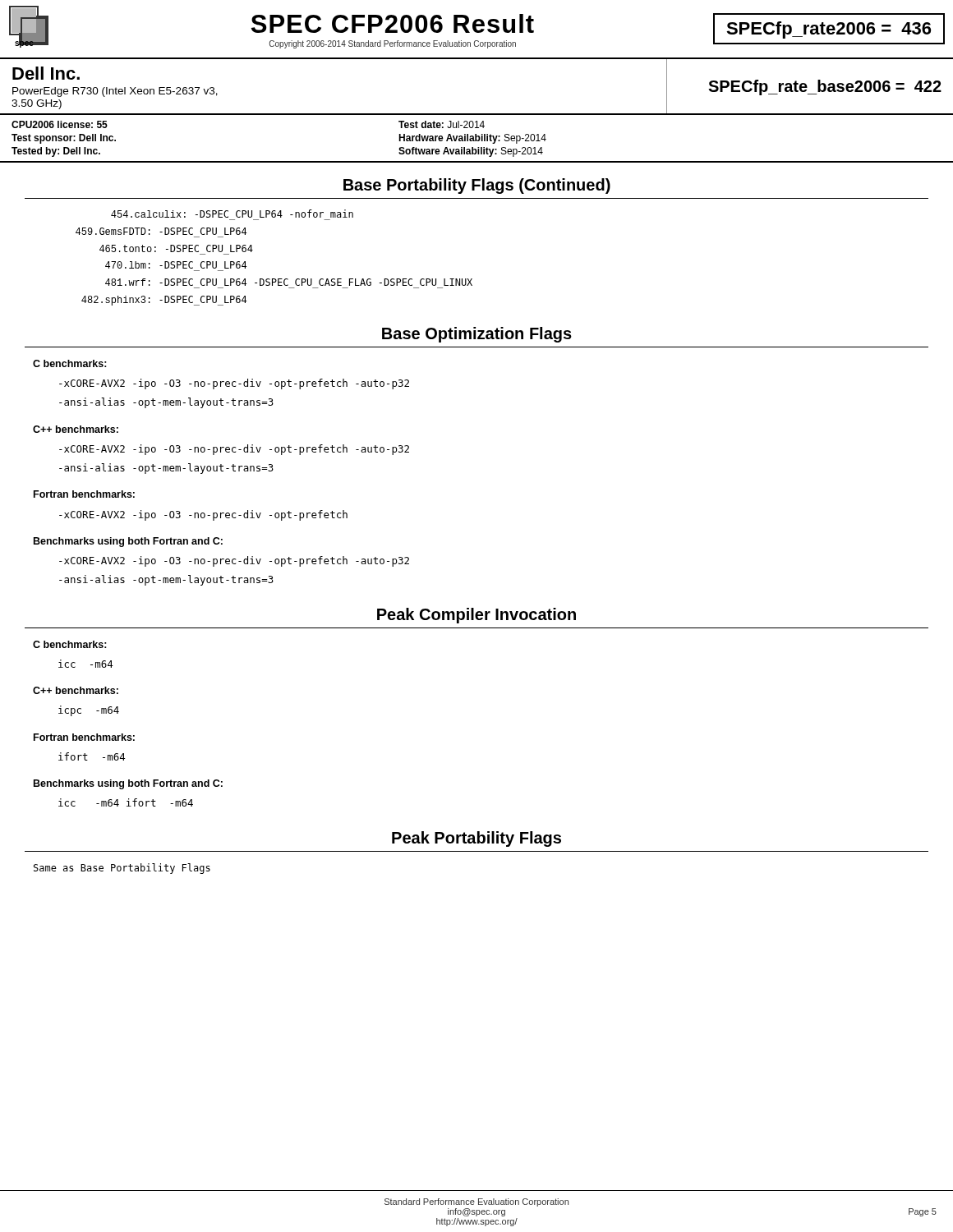Find "Peak Compiler Invocation" on this page
The width and height of the screenshot is (953, 1232).
476,614
